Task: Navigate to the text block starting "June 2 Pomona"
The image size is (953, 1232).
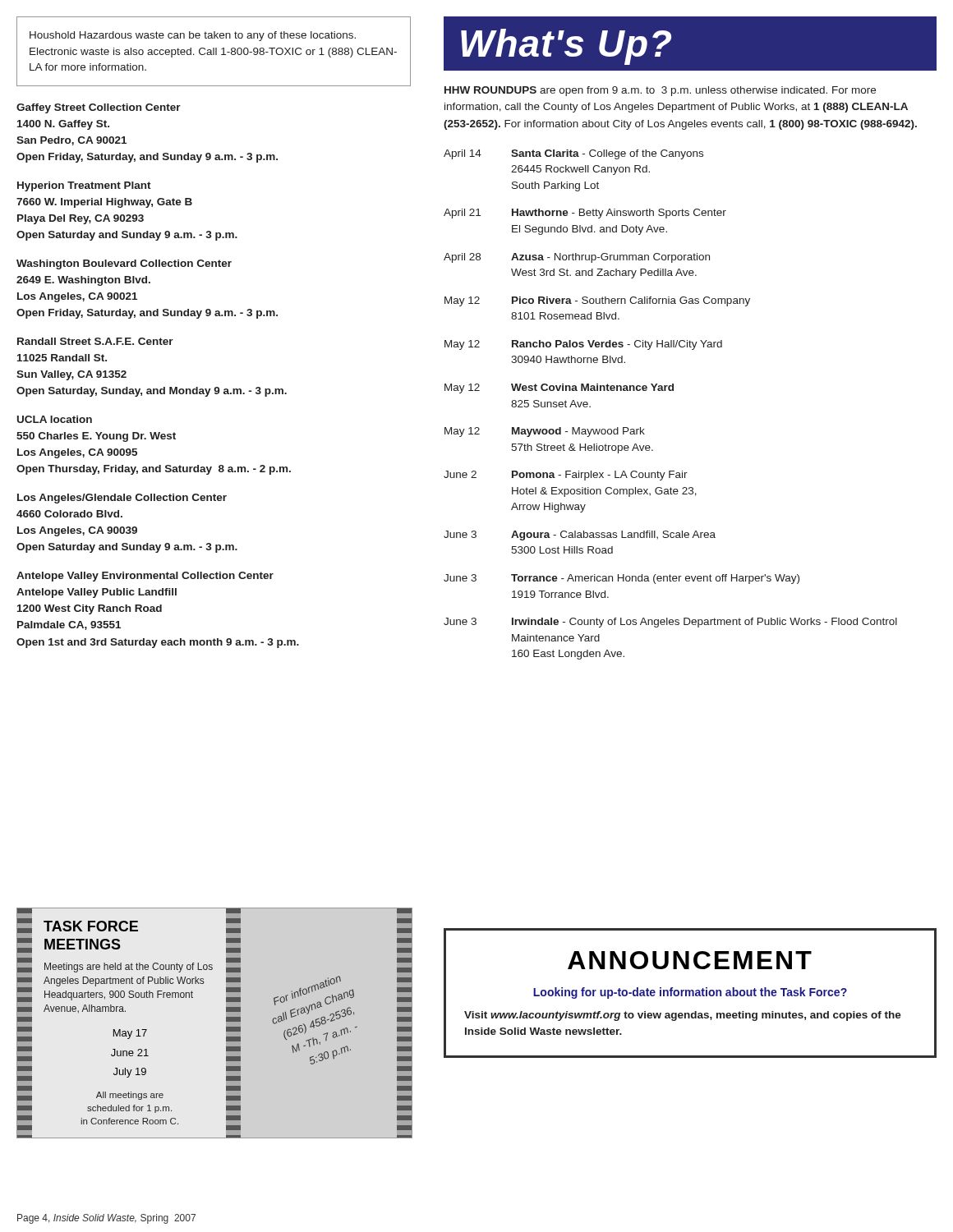Action: [x=570, y=491]
